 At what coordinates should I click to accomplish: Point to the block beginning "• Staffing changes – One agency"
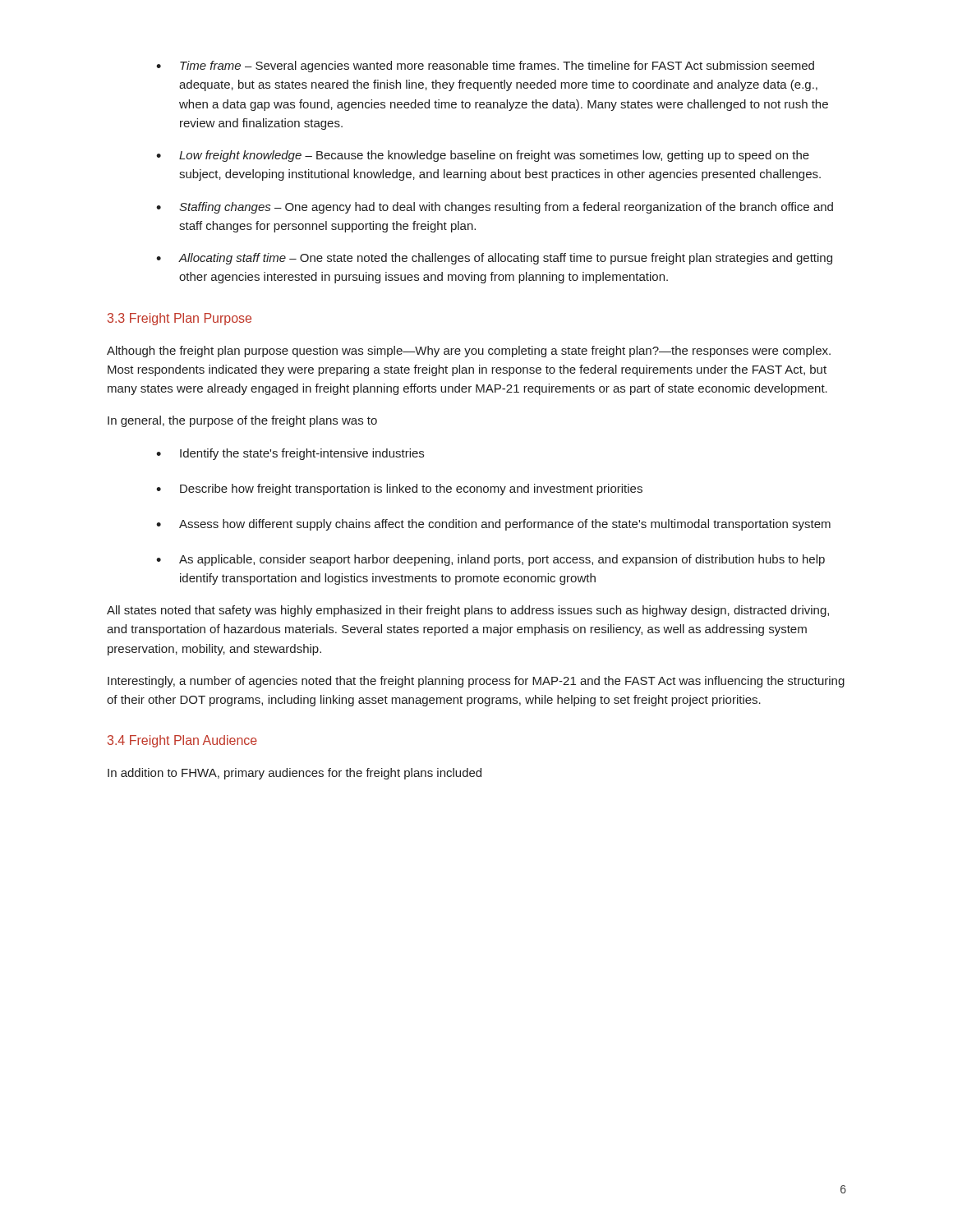point(501,216)
